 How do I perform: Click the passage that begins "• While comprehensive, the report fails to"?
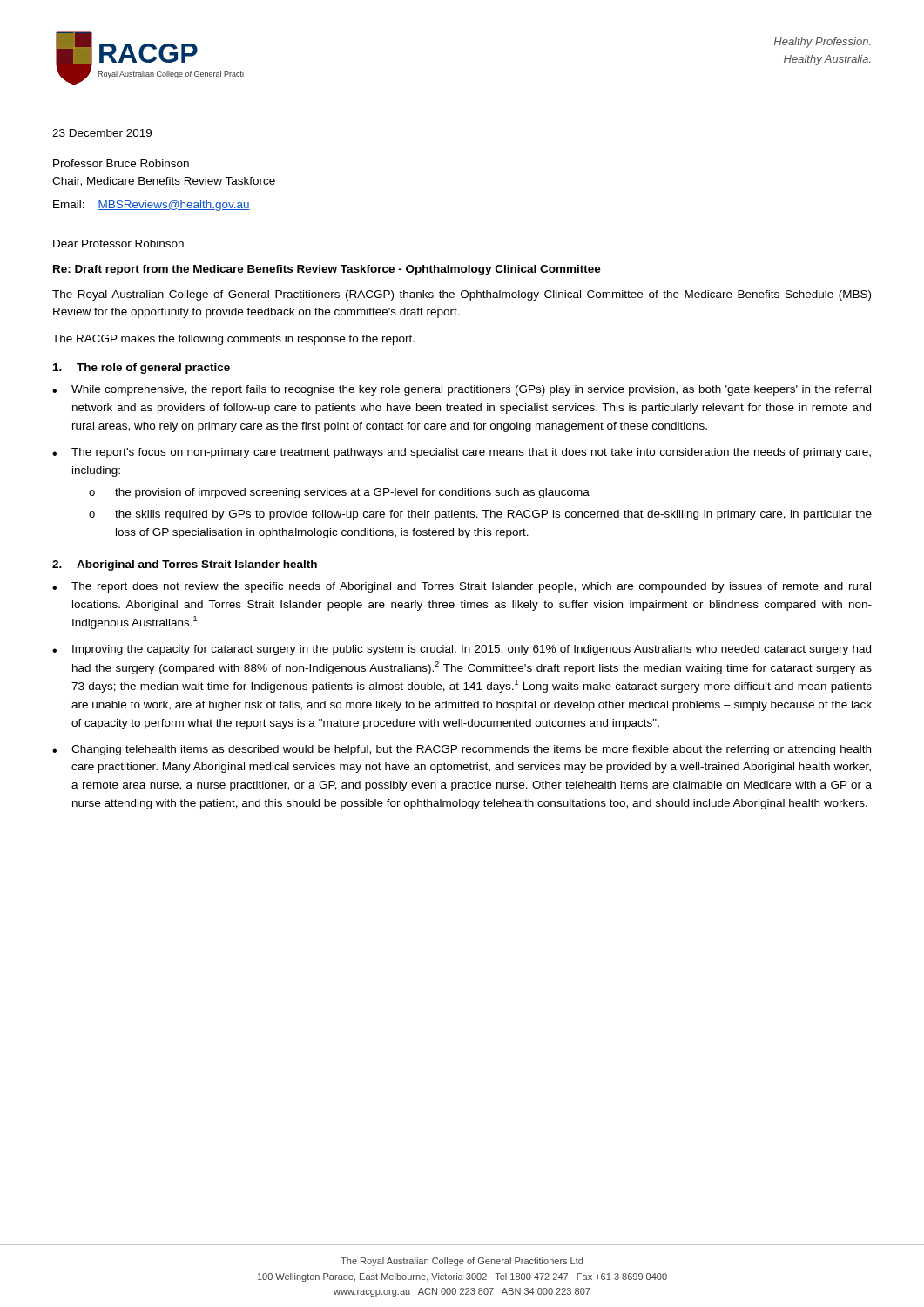[462, 408]
